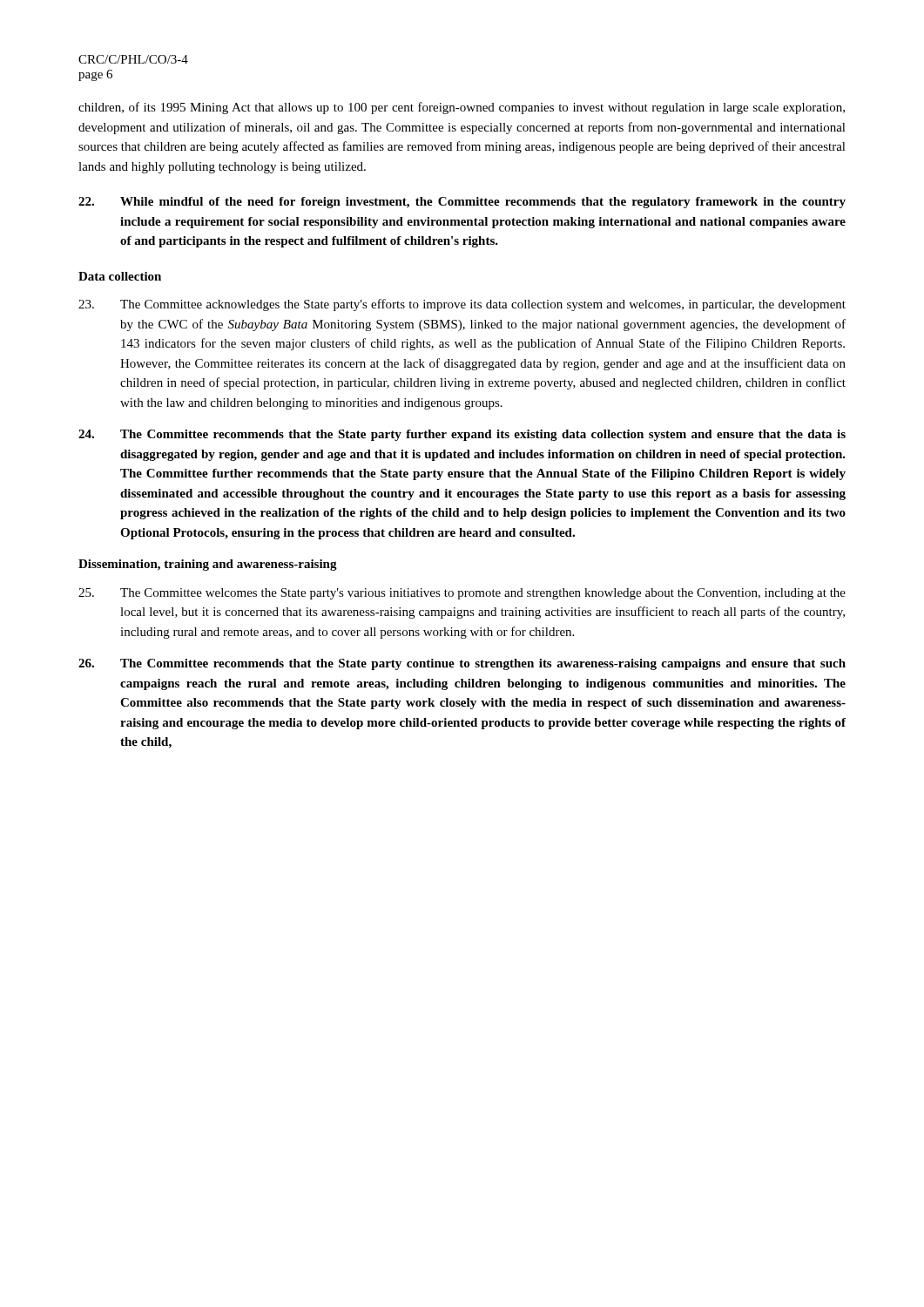Find the text block containing "The Committee welcomes the"

(x=462, y=612)
